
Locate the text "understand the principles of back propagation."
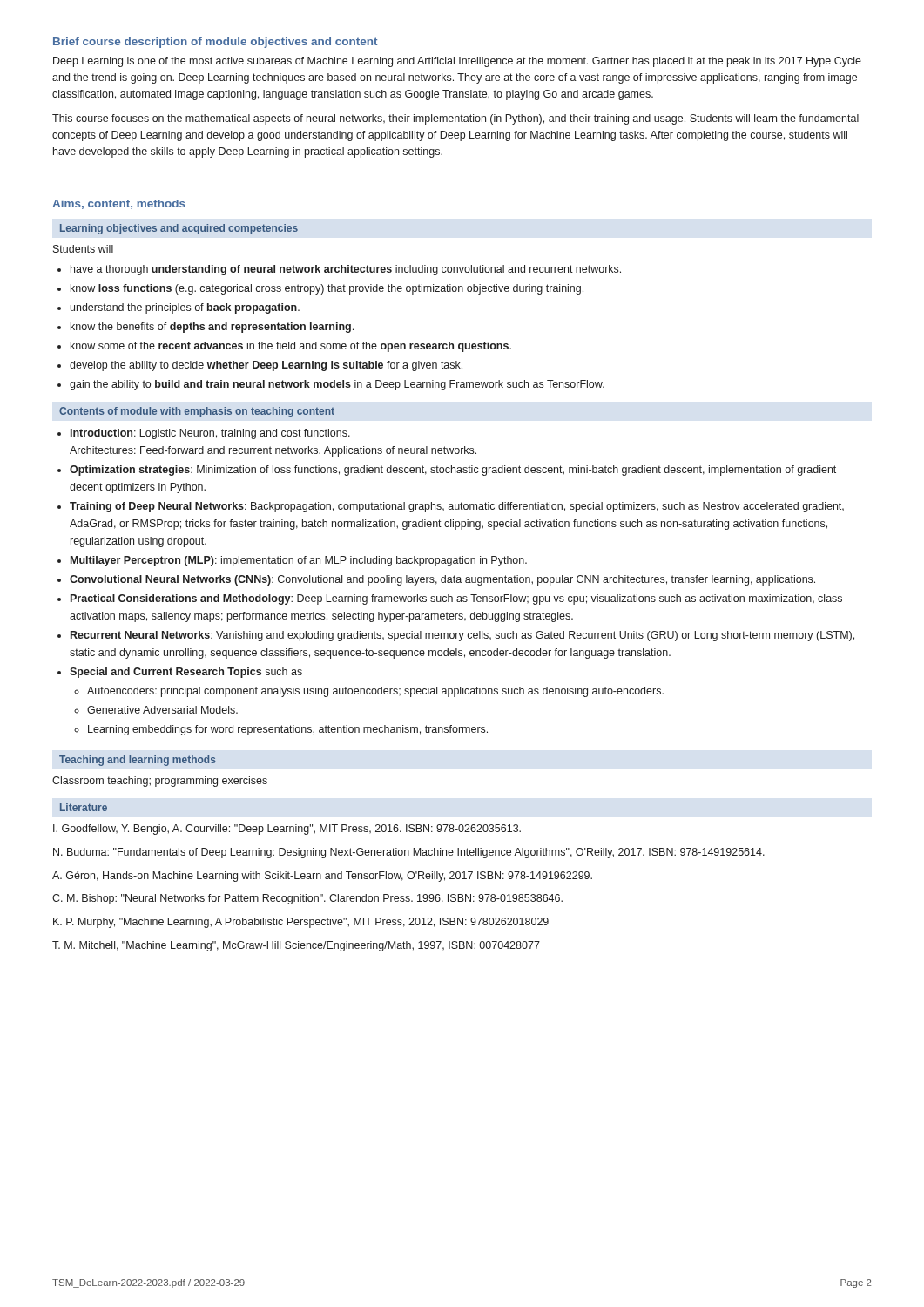click(185, 308)
